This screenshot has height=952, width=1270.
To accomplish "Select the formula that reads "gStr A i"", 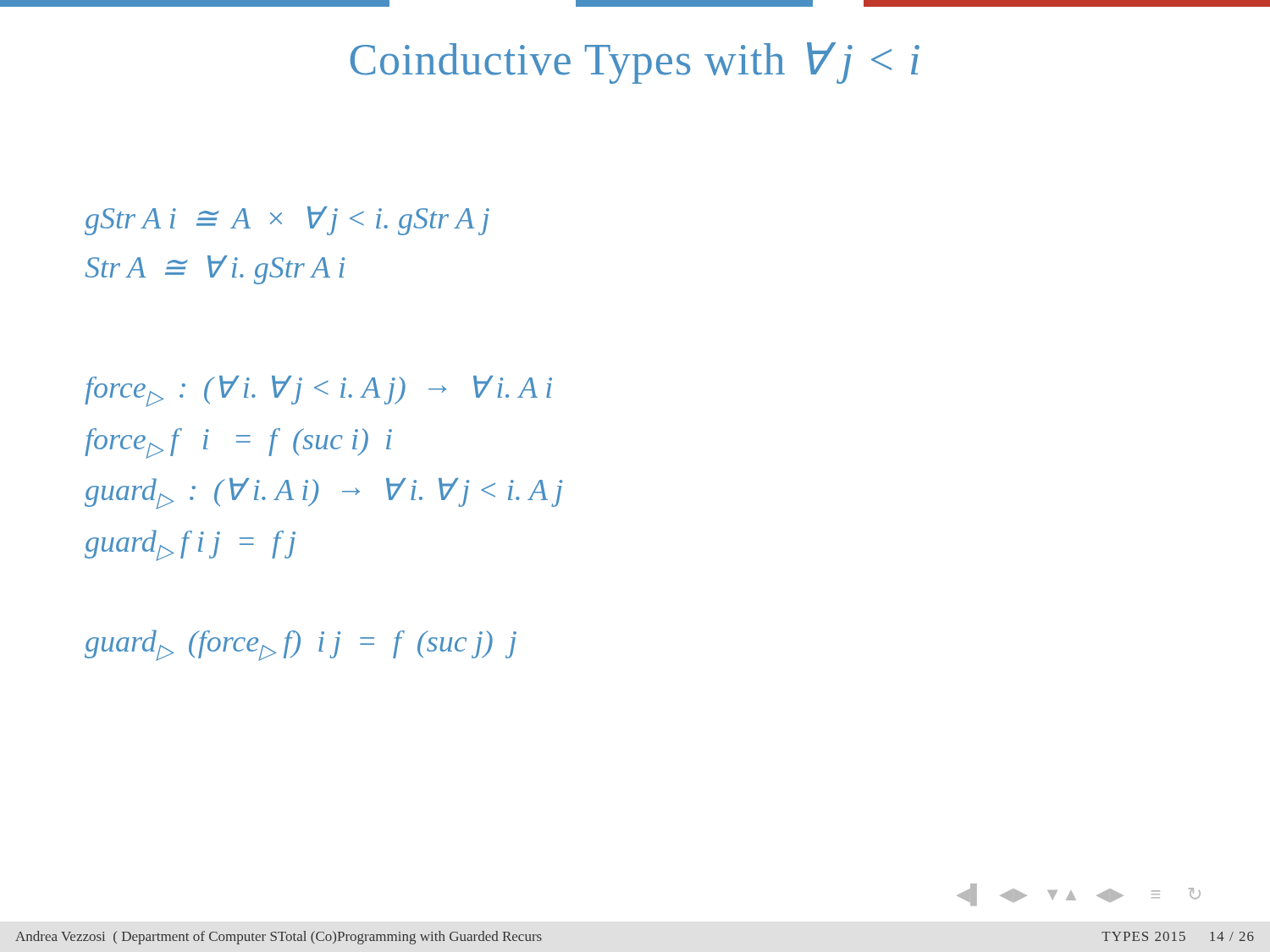I will tap(287, 243).
